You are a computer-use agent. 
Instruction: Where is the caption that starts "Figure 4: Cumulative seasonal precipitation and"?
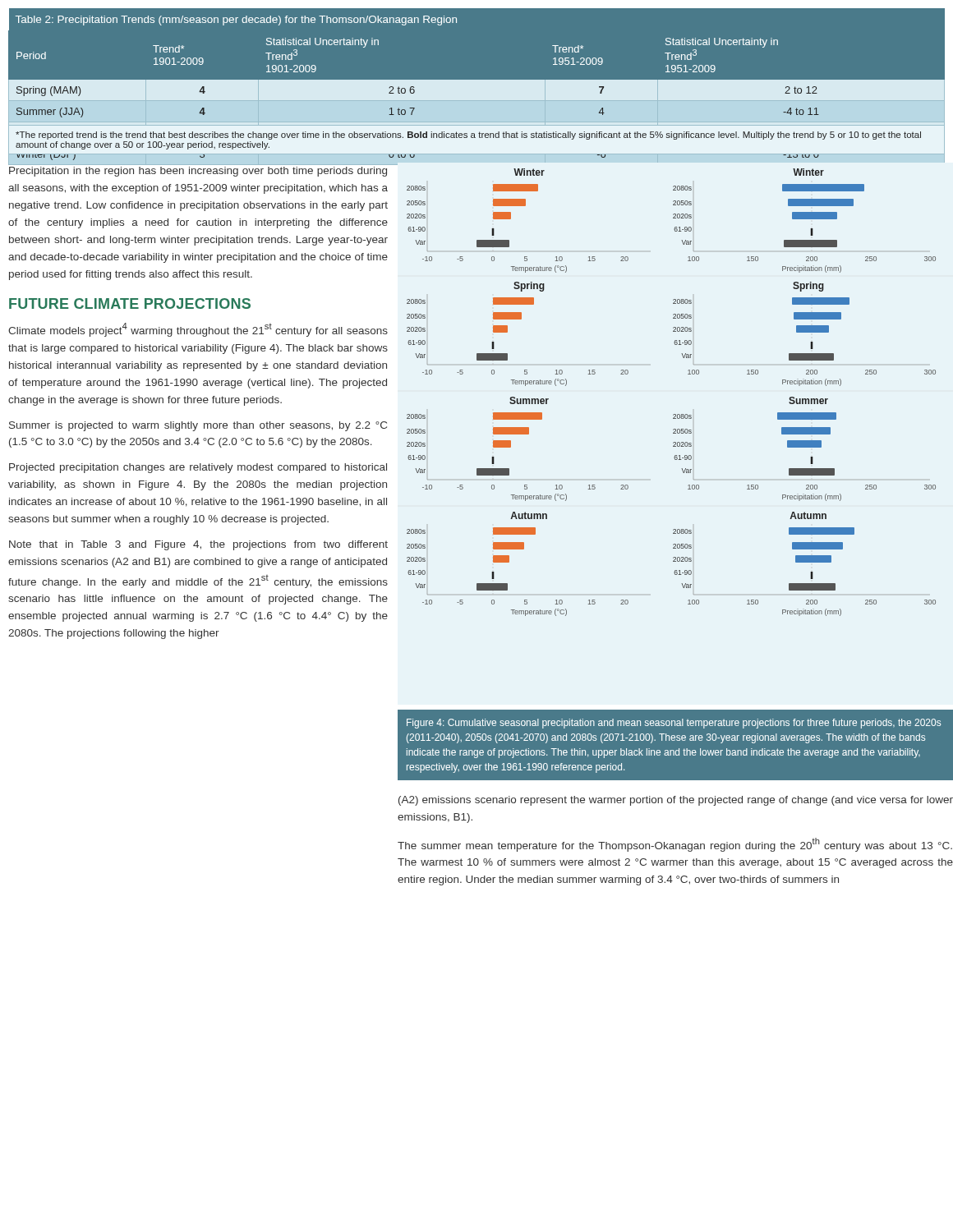tap(674, 745)
